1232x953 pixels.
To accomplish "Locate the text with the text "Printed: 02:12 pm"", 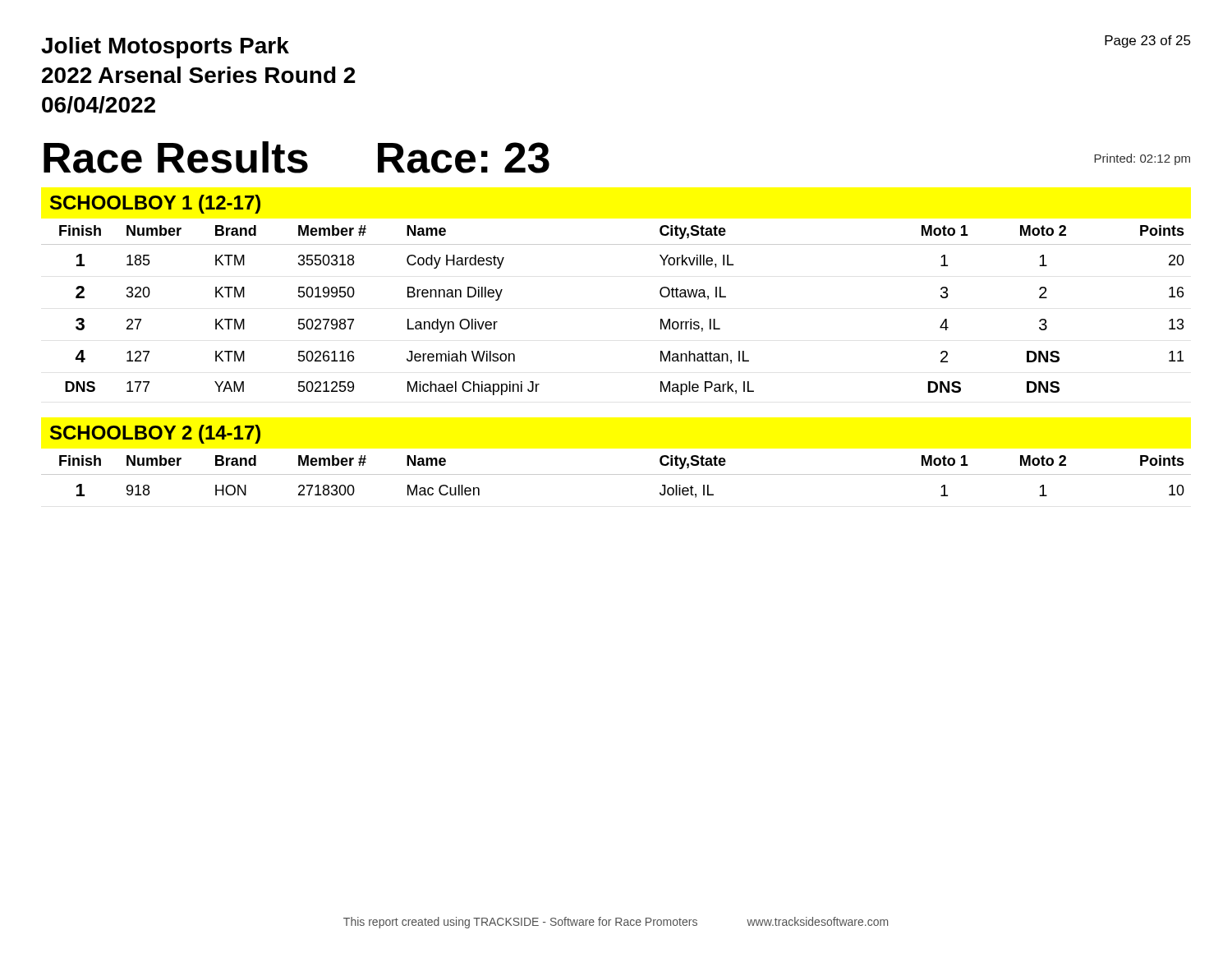I will tap(1142, 158).
